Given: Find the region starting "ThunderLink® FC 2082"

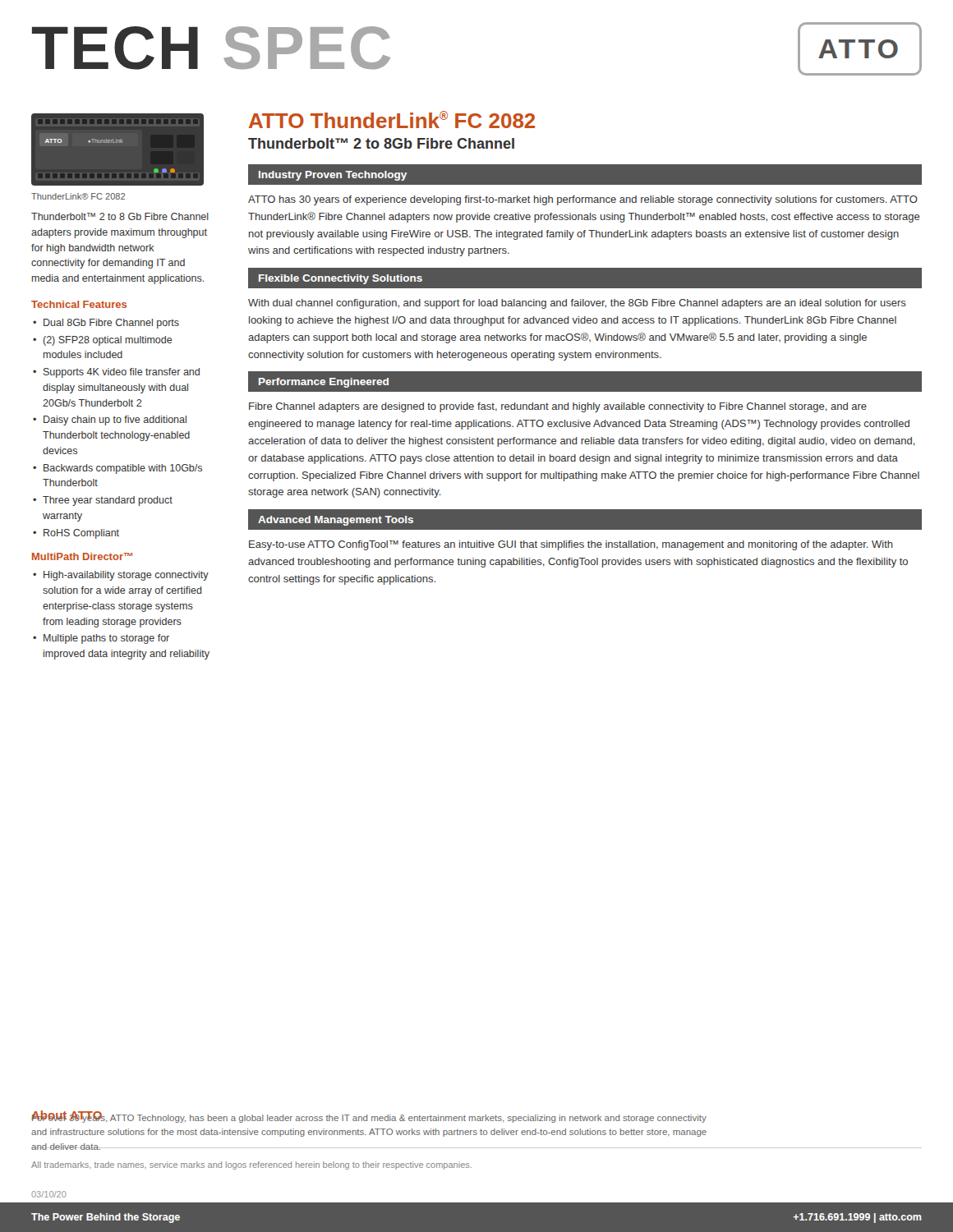Looking at the screenshot, I should pos(78,196).
